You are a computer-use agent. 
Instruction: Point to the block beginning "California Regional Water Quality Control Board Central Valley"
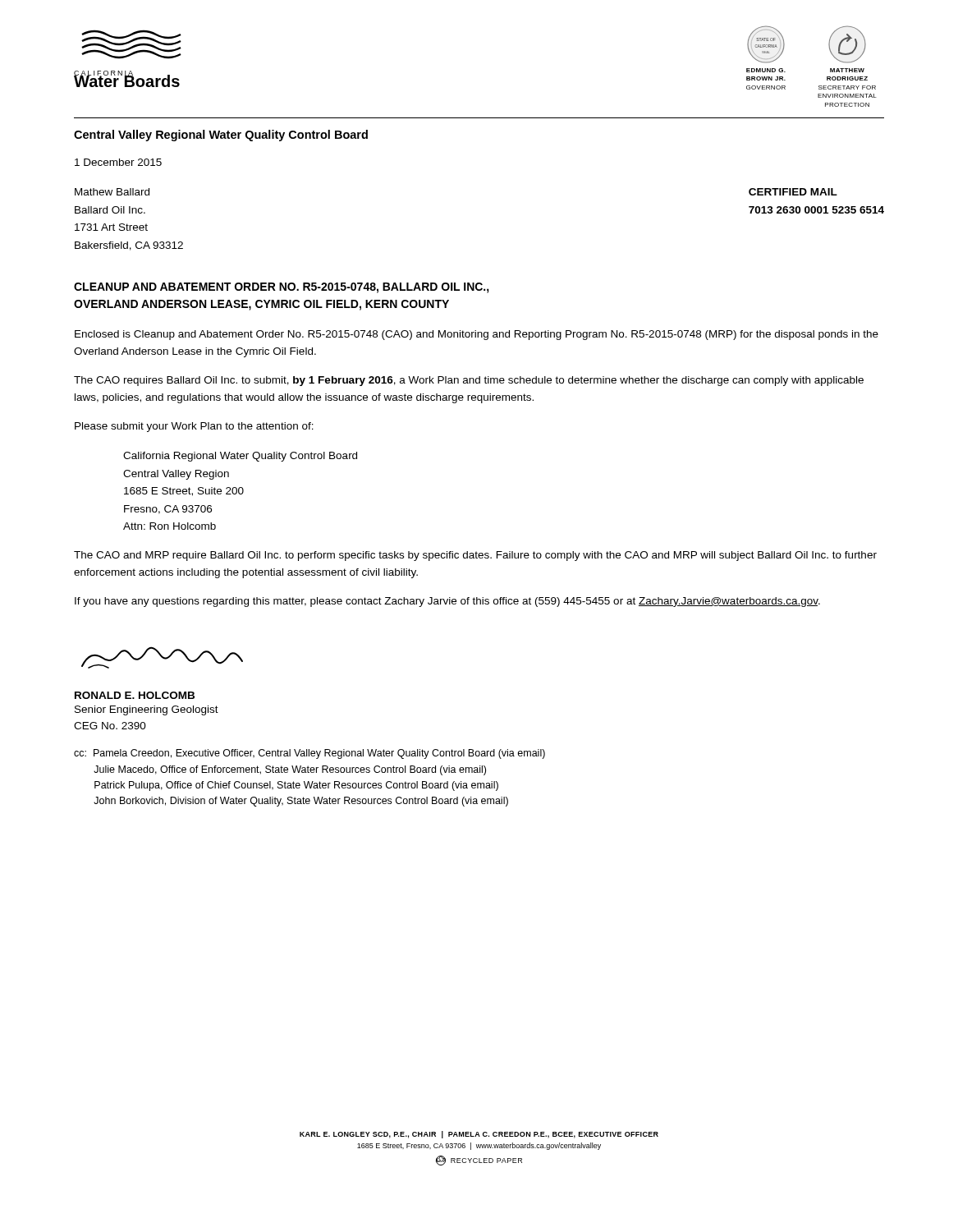(x=241, y=491)
